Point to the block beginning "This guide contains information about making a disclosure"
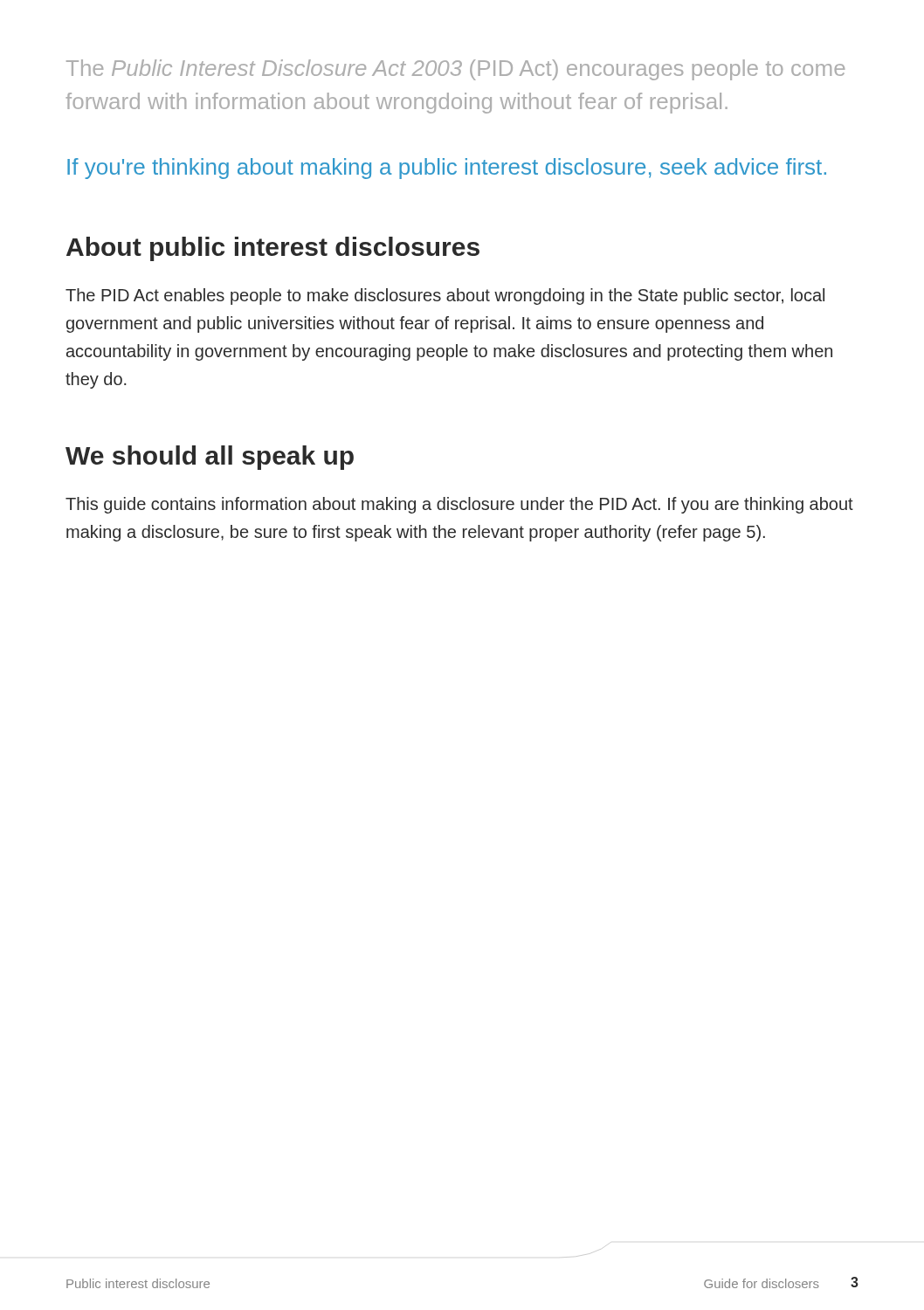924x1310 pixels. (x=462, y=518)
